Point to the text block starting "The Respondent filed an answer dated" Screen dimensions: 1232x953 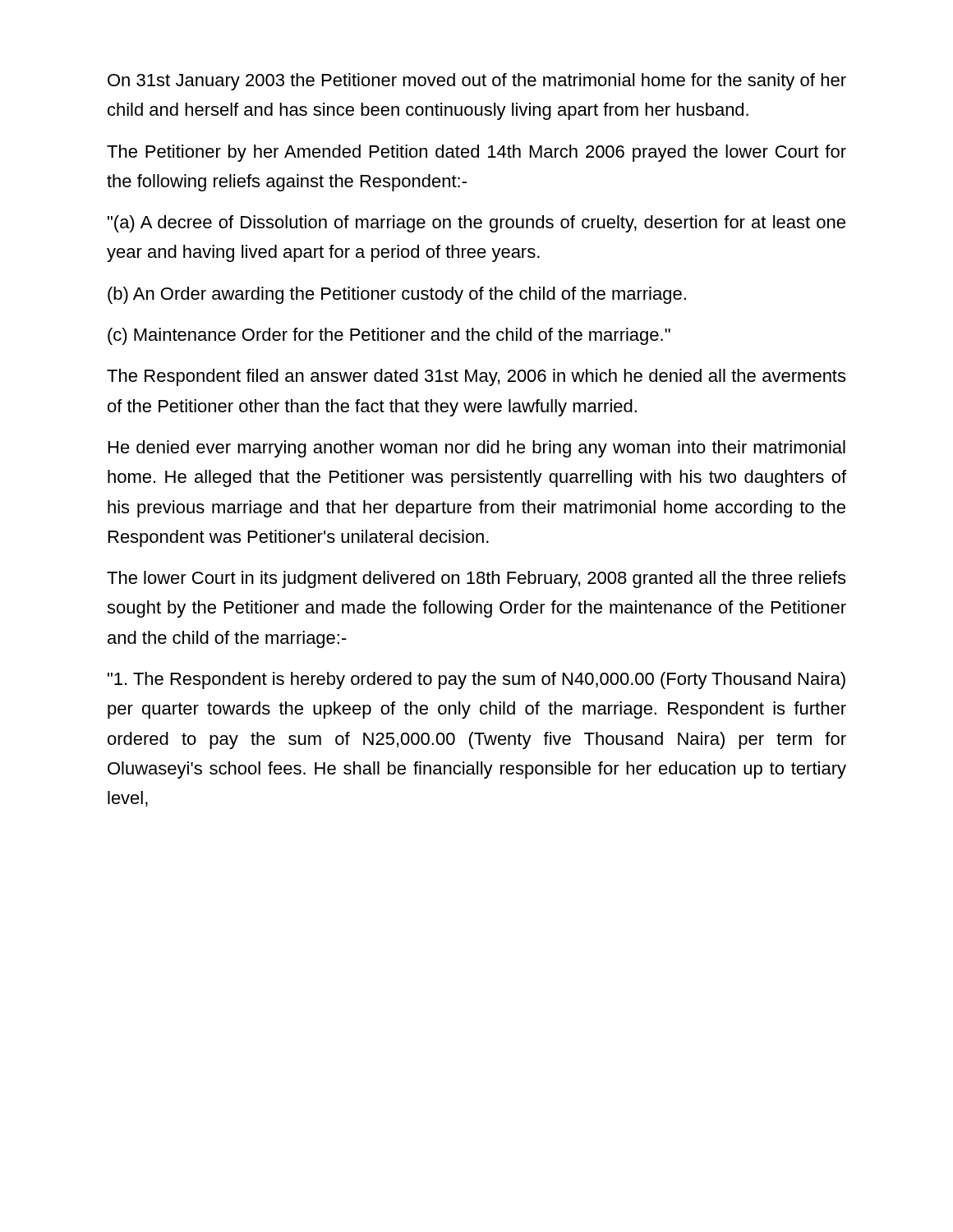(x=476, y=391)
